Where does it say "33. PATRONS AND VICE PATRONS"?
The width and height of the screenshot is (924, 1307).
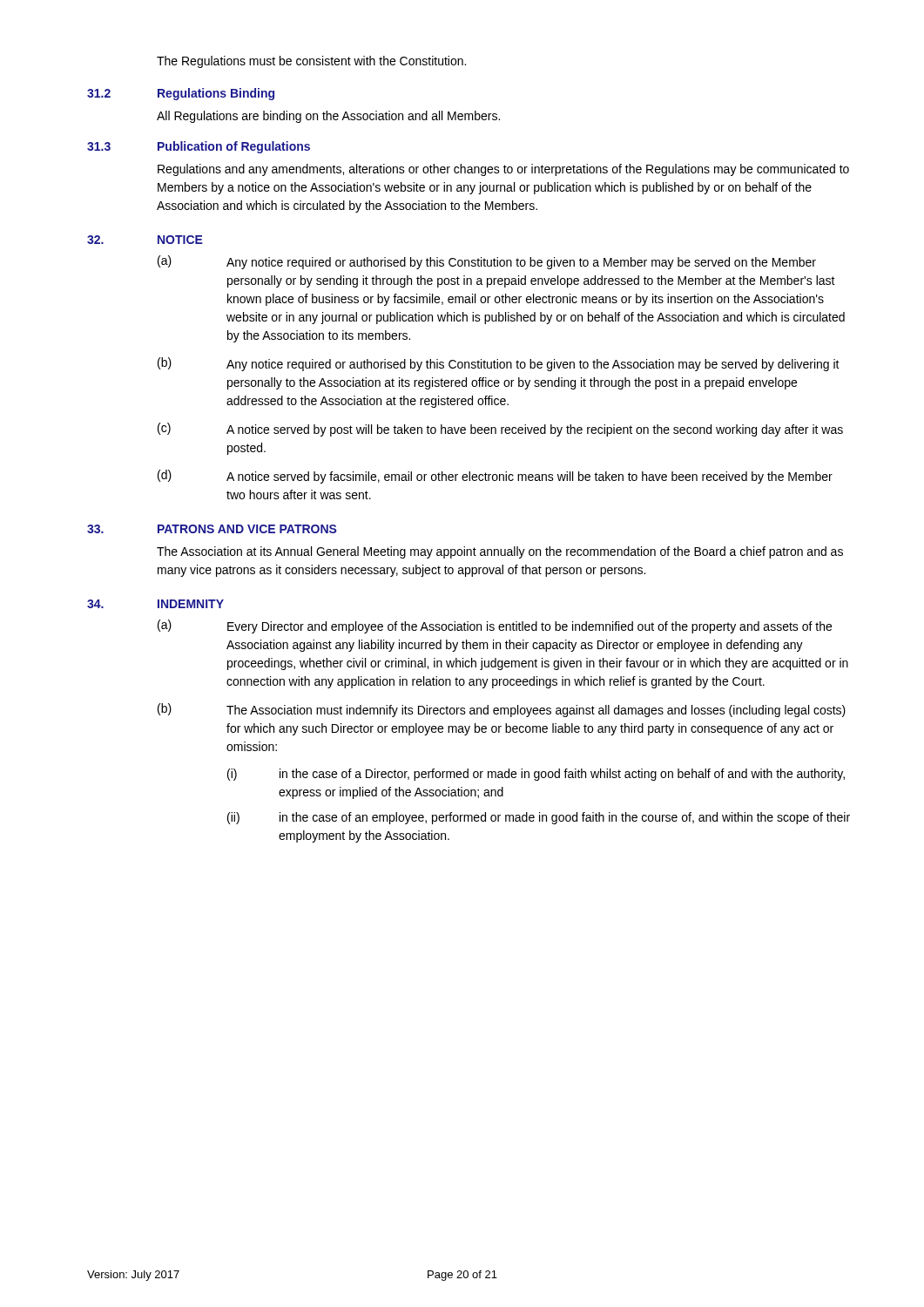click(x=212, y=529)
